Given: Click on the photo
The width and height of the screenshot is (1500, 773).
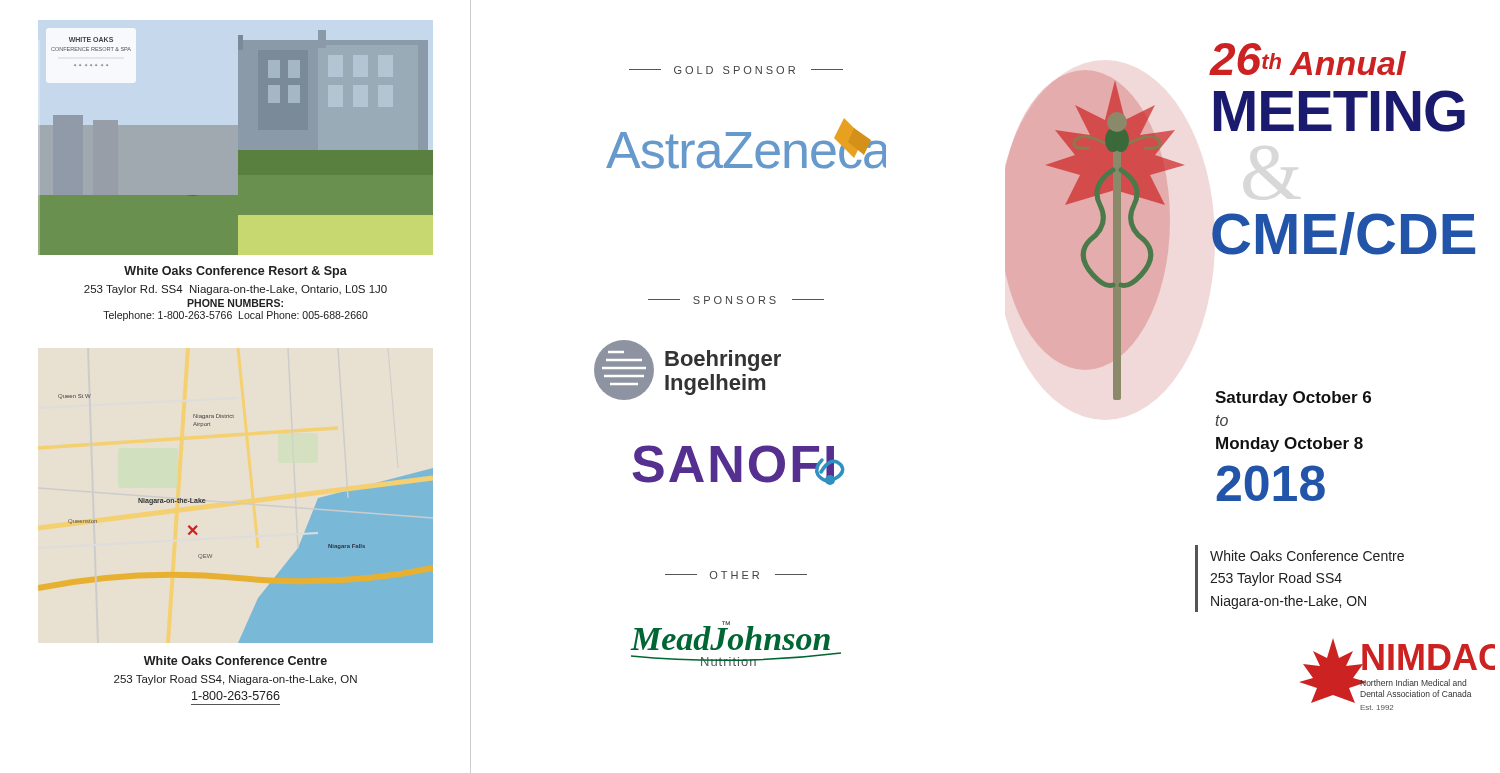Looking at the screenshot, I should coord(236,138).
